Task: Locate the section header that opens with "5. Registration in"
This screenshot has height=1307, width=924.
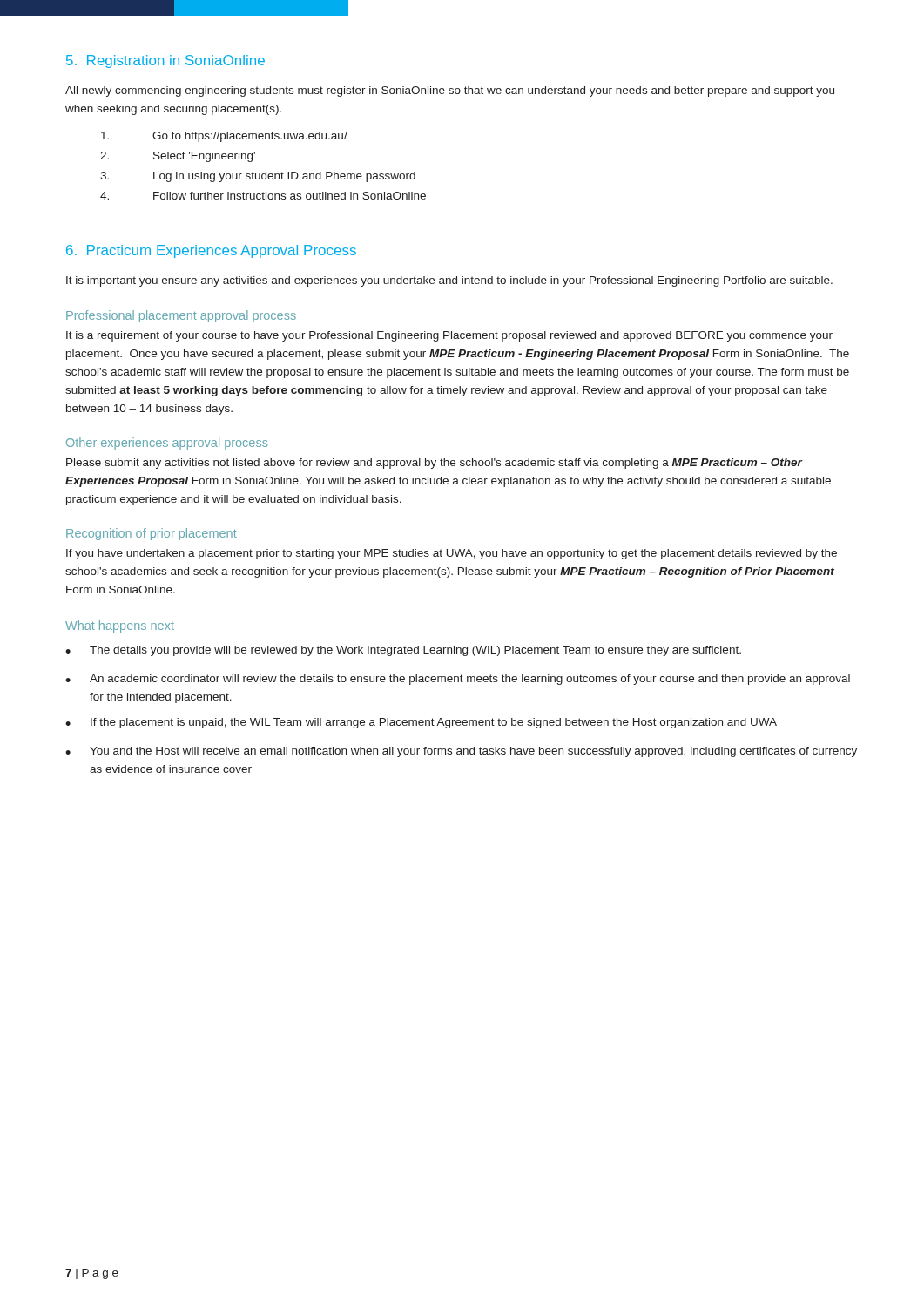Action: pyautogui.click(x=165, y=61)
